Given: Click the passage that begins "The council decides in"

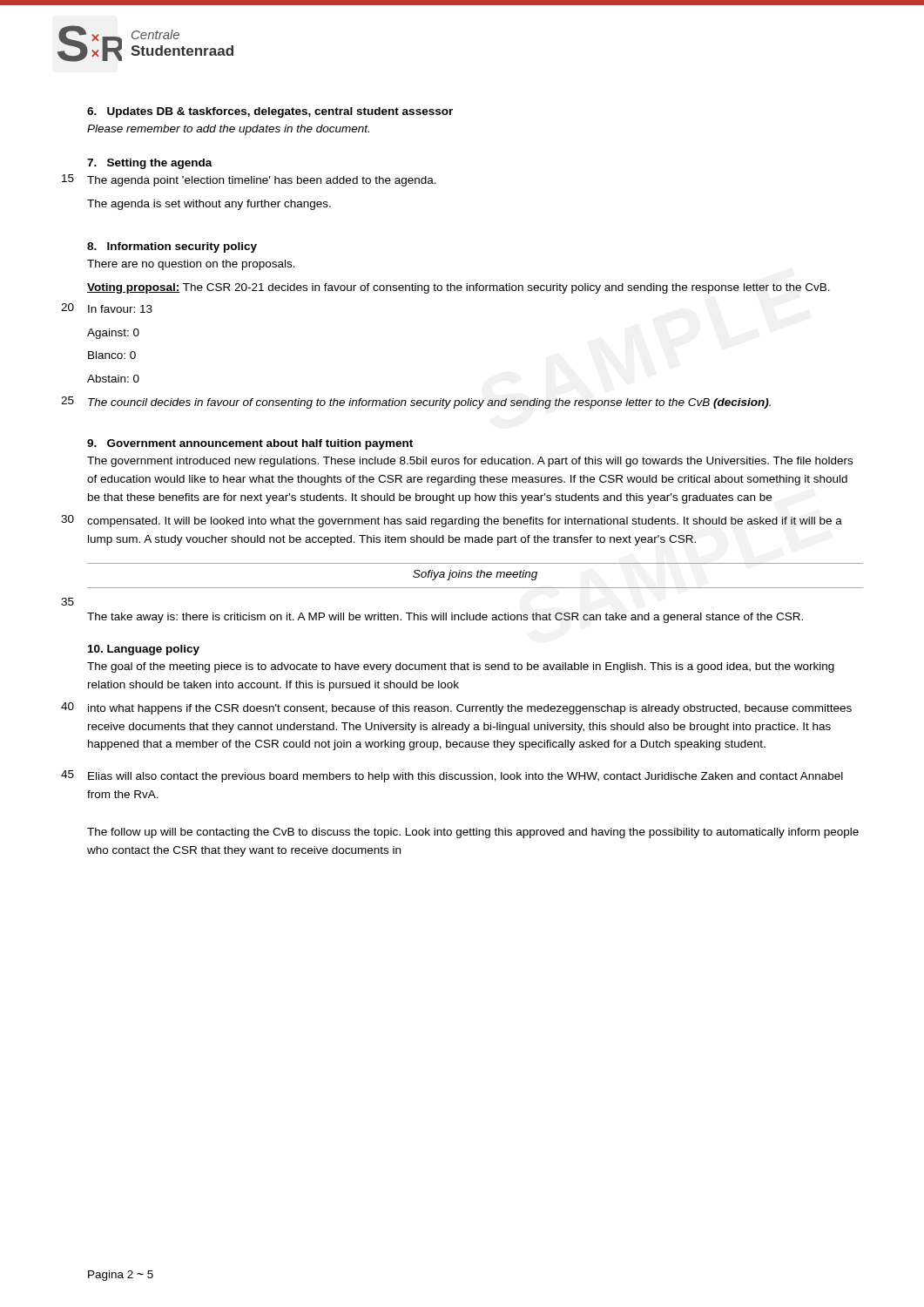Looking at the screenshot, I should (x=475, y=403).
